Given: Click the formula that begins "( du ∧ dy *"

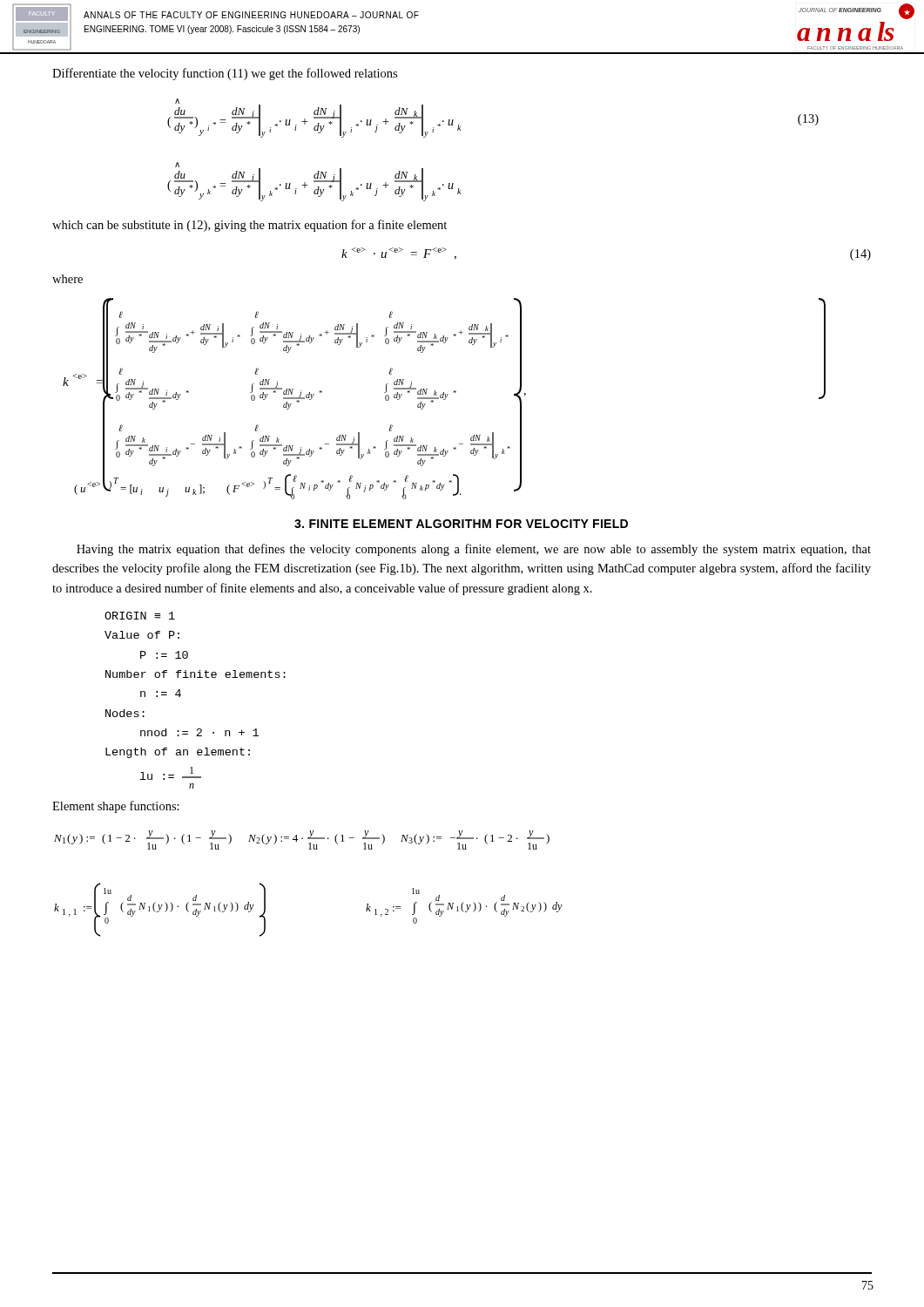Looking at the screenshot, I should coord(435,151).
